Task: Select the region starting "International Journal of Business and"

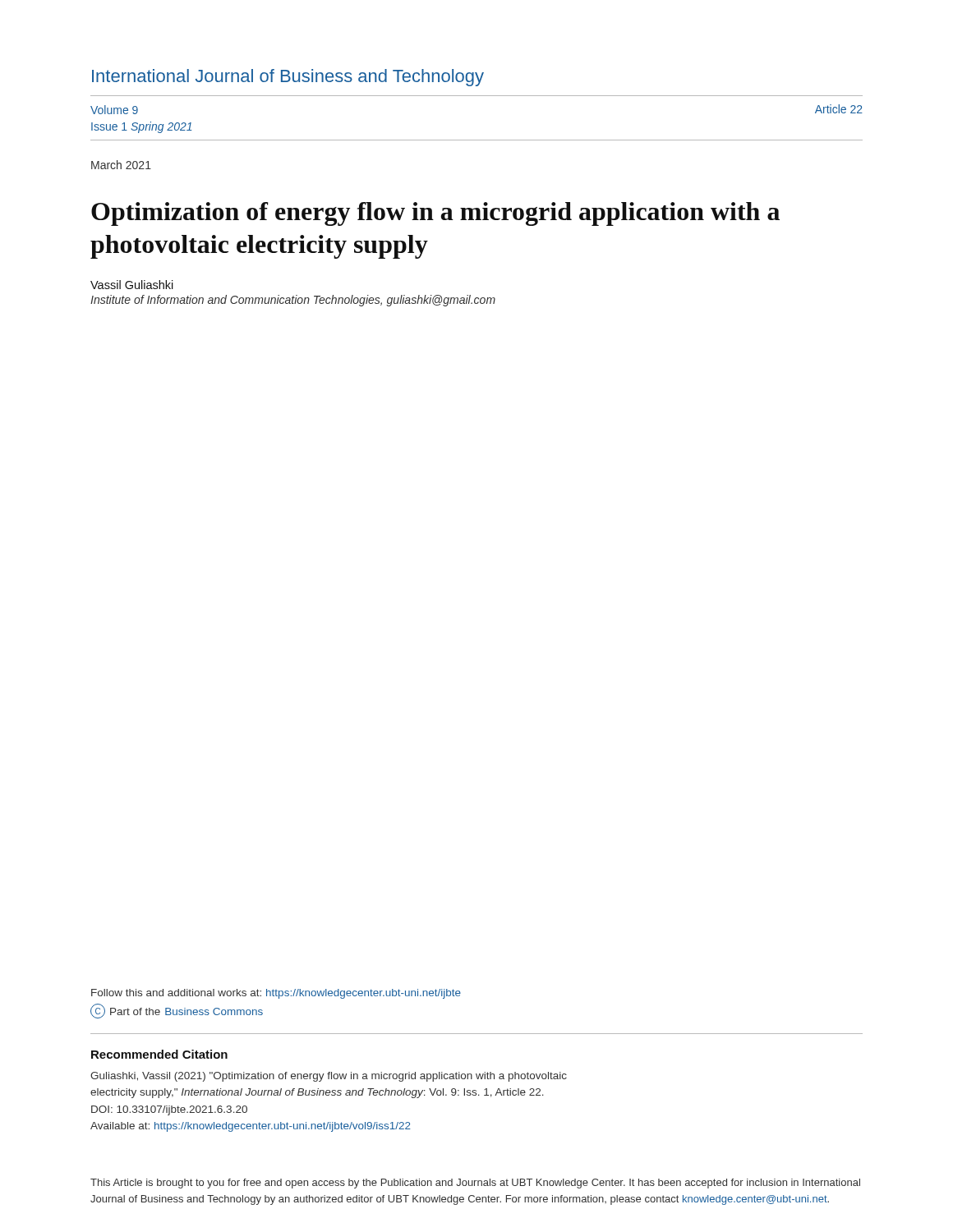Action: coord(287,76)
